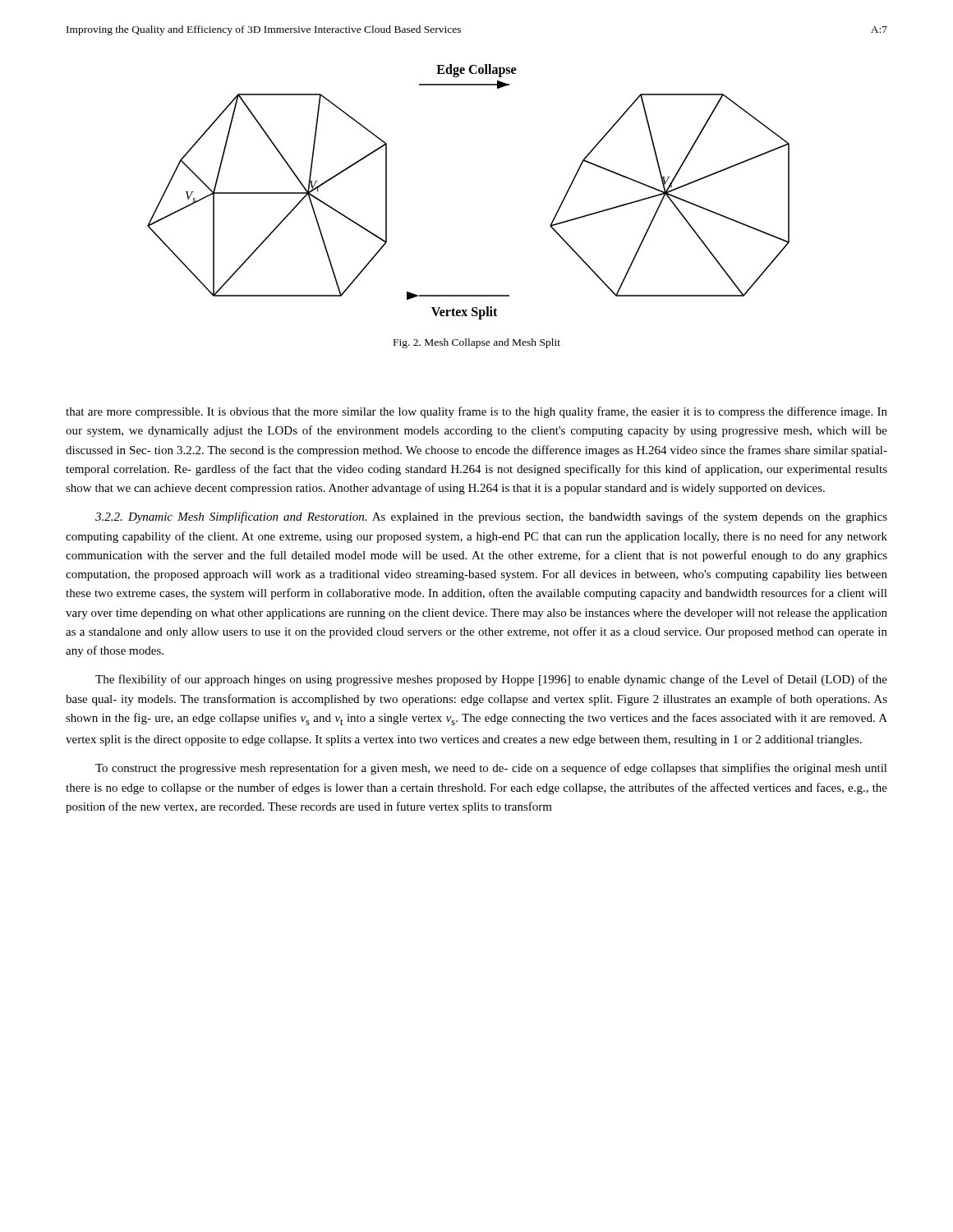Click on the illustration
953x1232 pixels.
pyautogui.click(x=476, y=201)
